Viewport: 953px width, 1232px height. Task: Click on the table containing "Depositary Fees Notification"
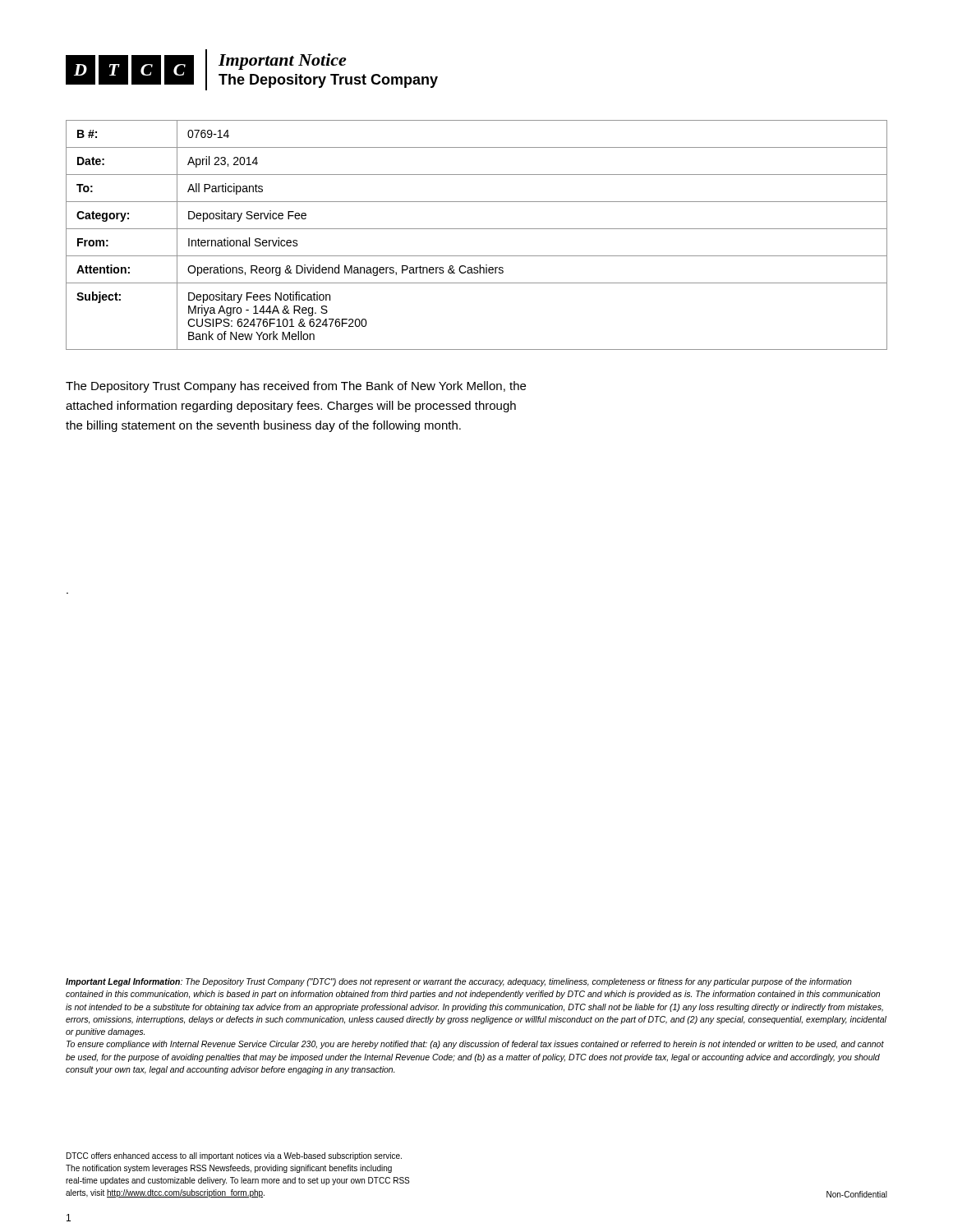click(x=476, y=235)
